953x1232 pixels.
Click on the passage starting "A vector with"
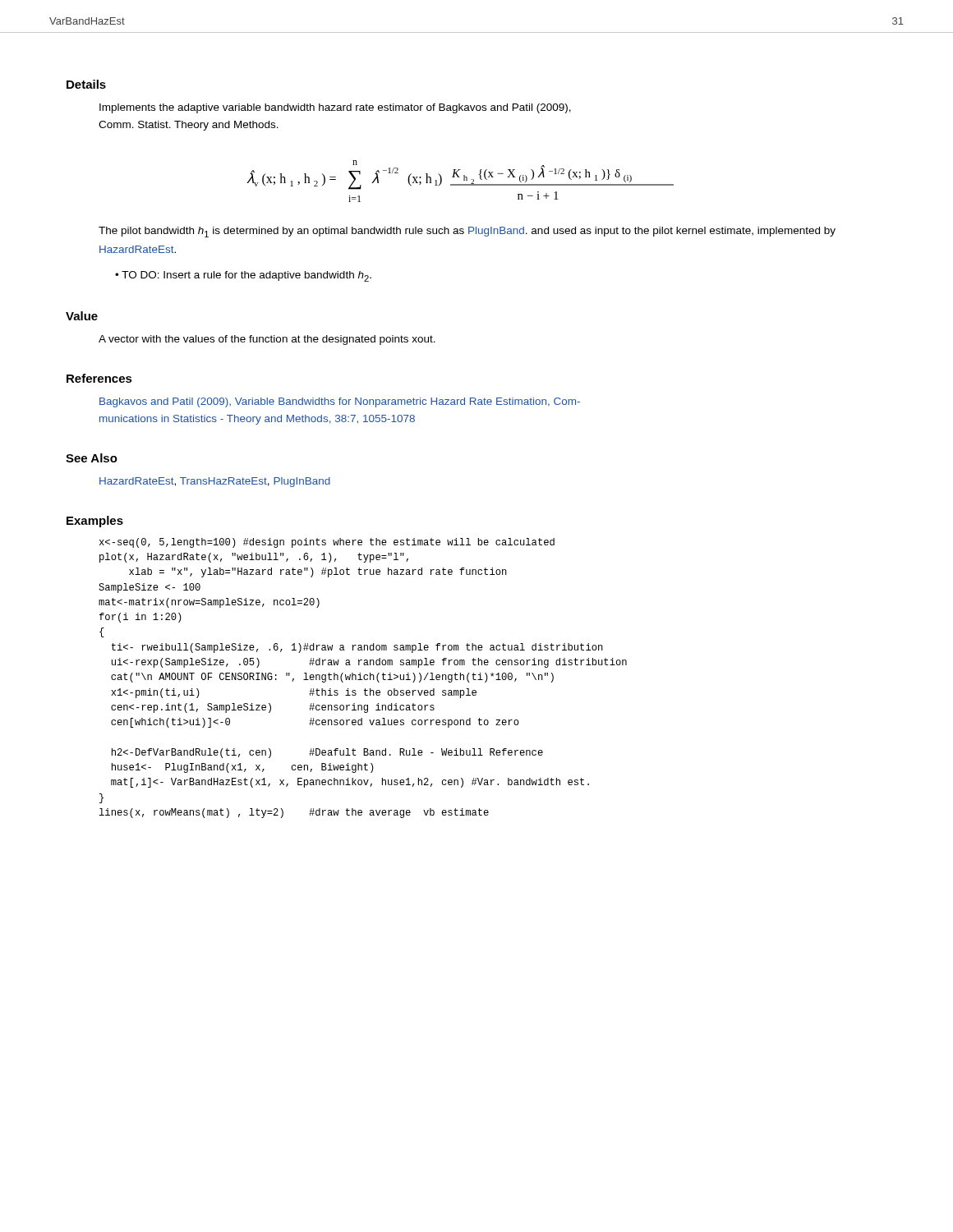[267, 339]
